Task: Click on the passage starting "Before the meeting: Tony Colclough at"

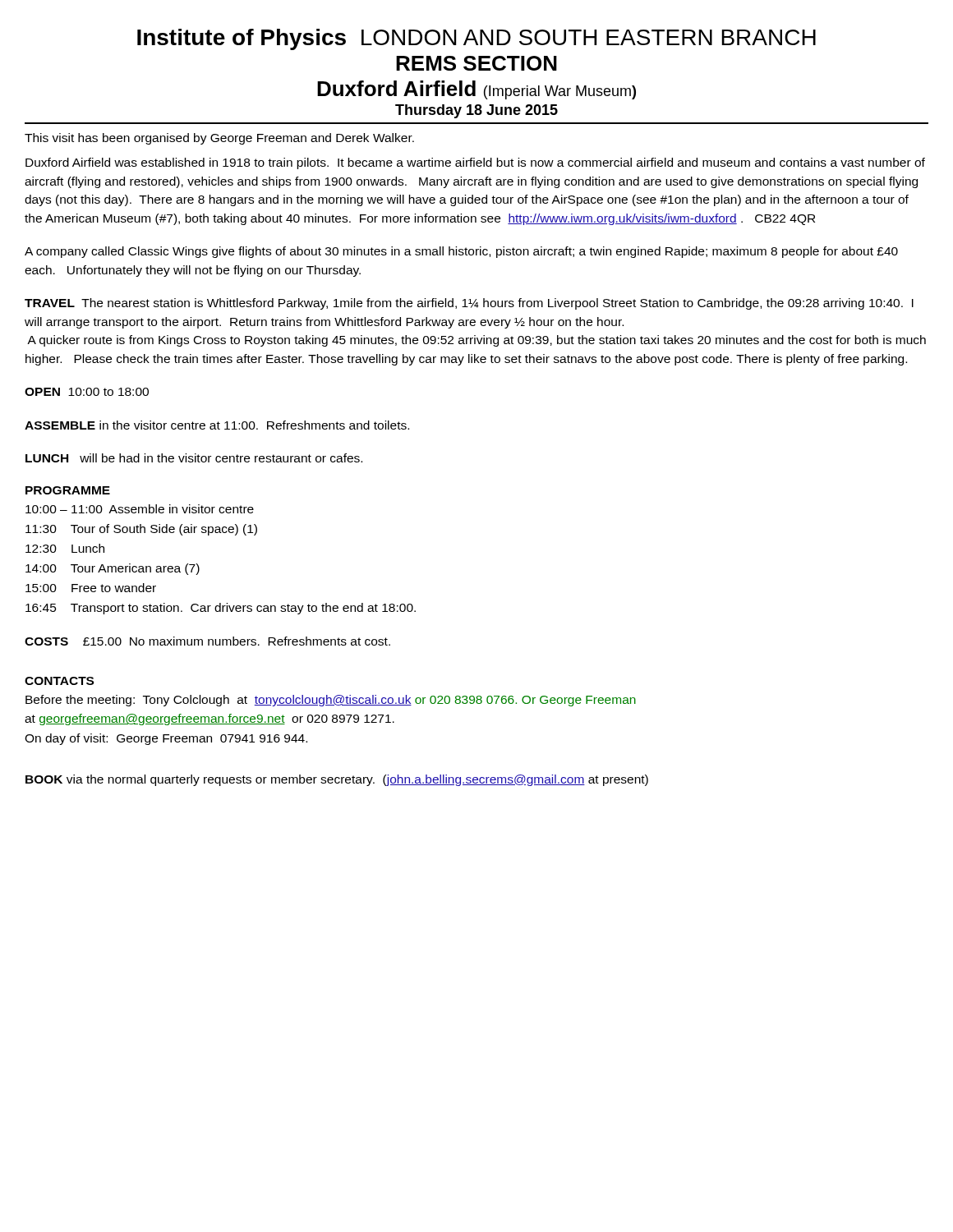Action: tap(330, 719)
